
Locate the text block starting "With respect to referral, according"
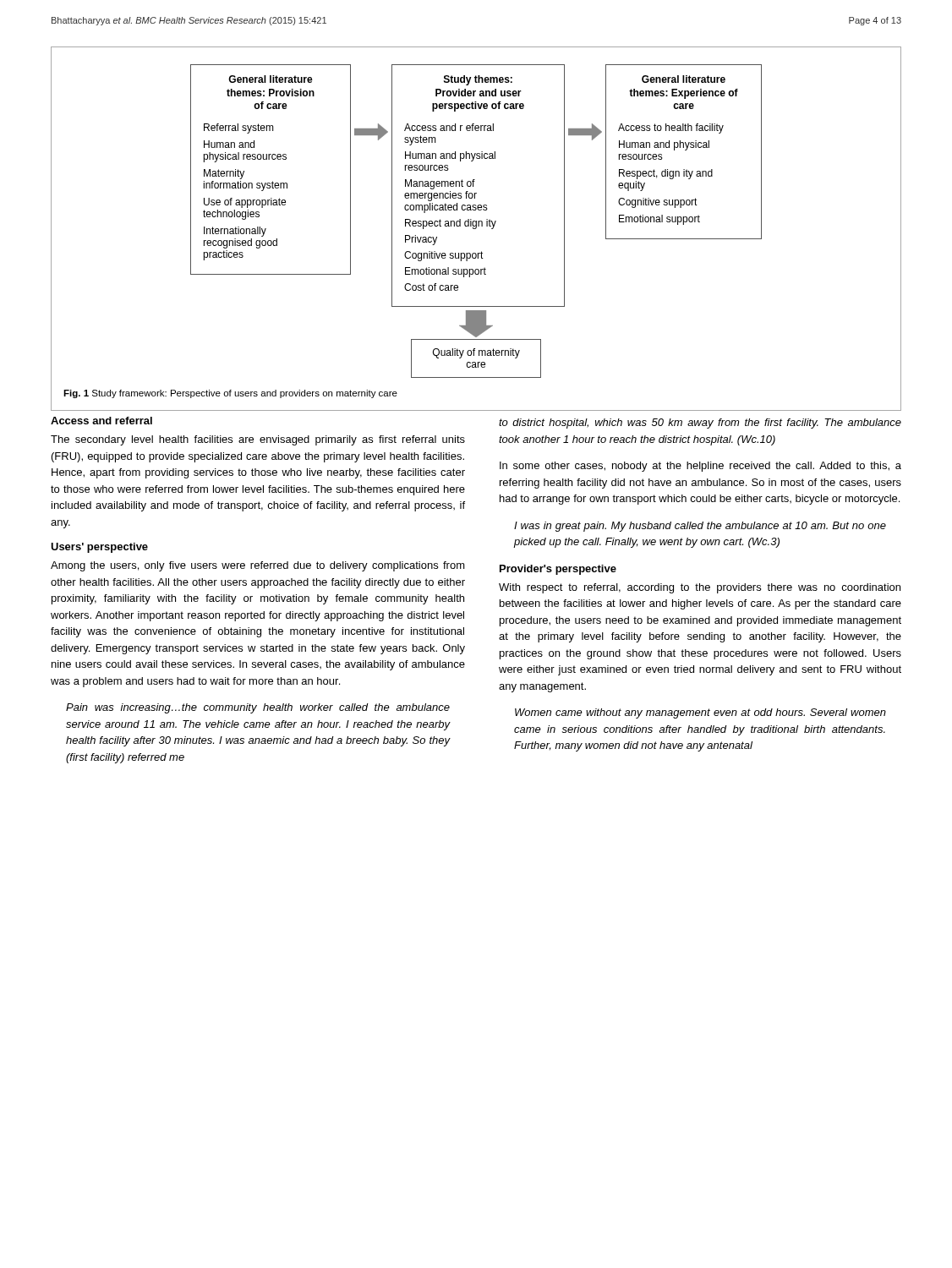(x=700, y=636)
